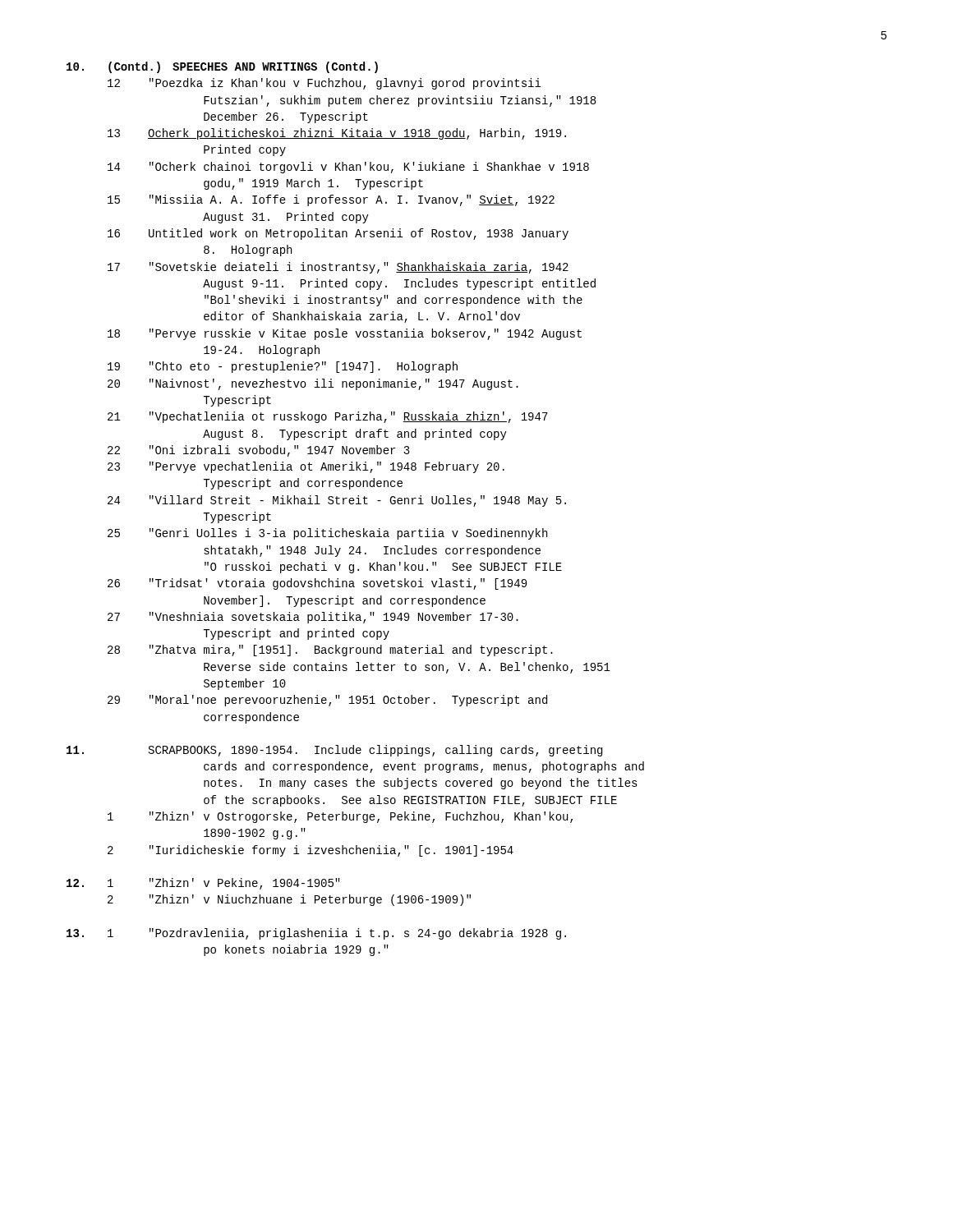Navigate to the region starting "1 "Zhizn' v"
Screen dimensions: 1232x953
point(321,826)
